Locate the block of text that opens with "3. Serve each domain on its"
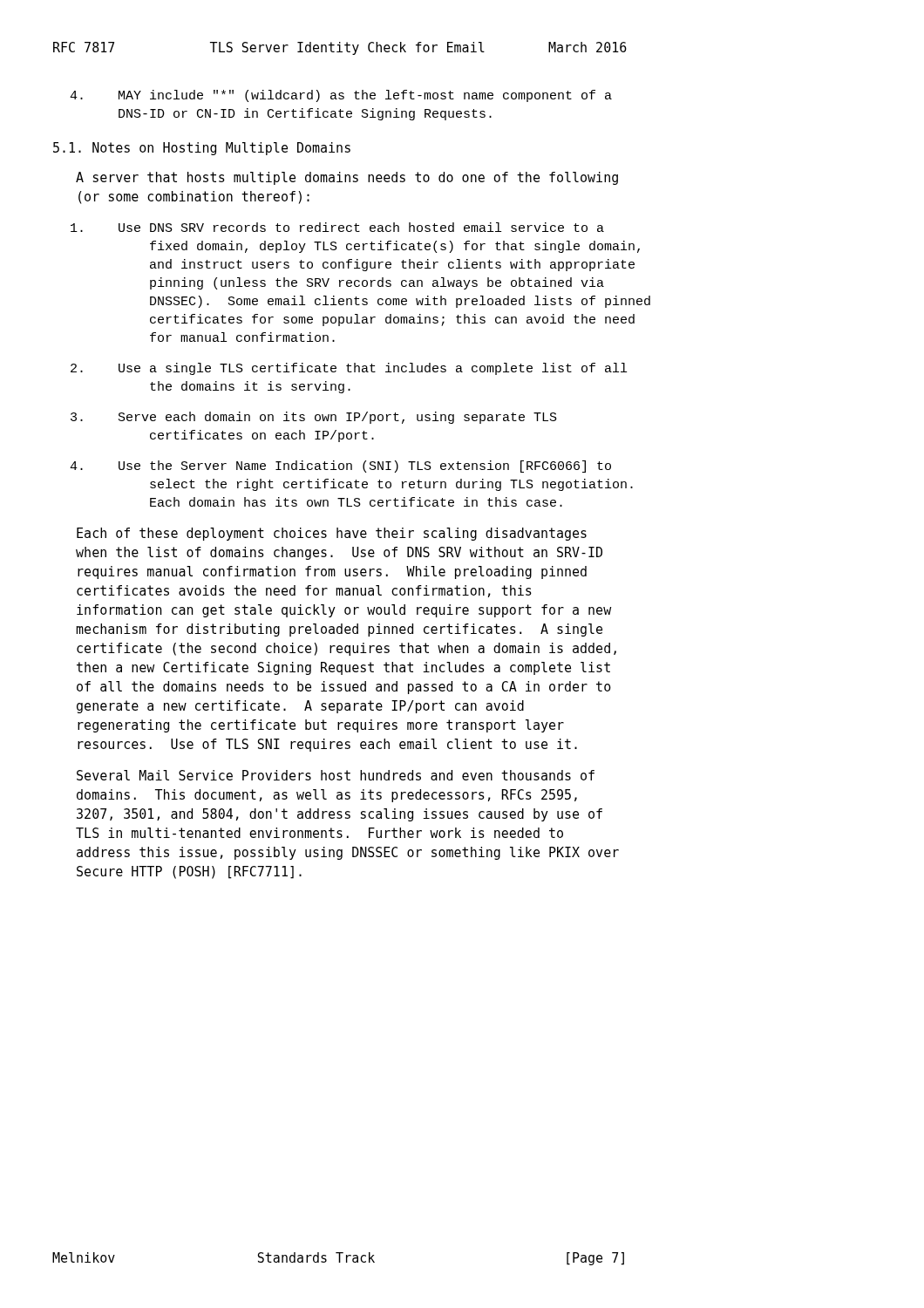This screenshot has height=1308, width=924. point(462,427)
